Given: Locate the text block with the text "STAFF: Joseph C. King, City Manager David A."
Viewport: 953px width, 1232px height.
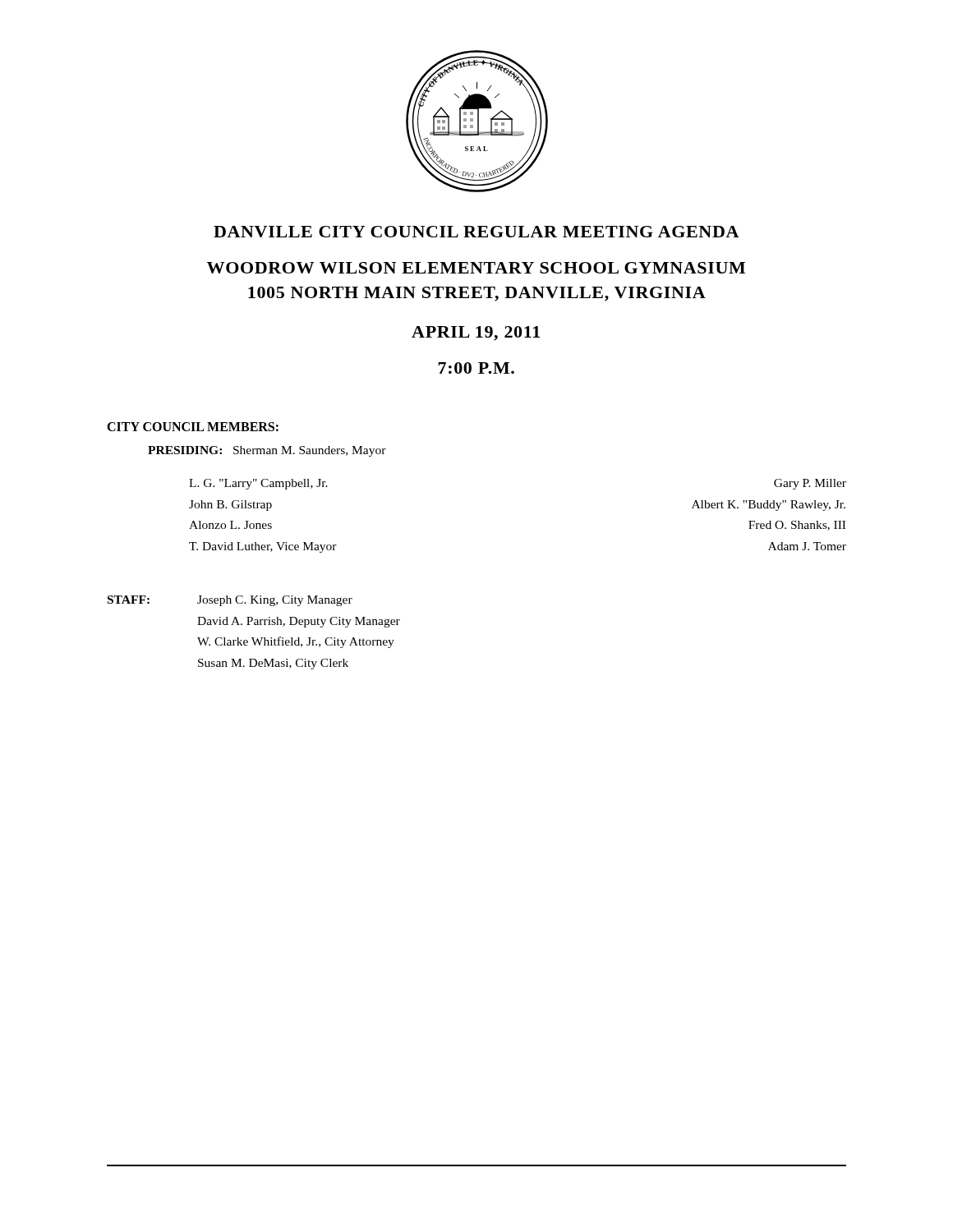Looking at the screenshot, I should click(x=230, y=601).
